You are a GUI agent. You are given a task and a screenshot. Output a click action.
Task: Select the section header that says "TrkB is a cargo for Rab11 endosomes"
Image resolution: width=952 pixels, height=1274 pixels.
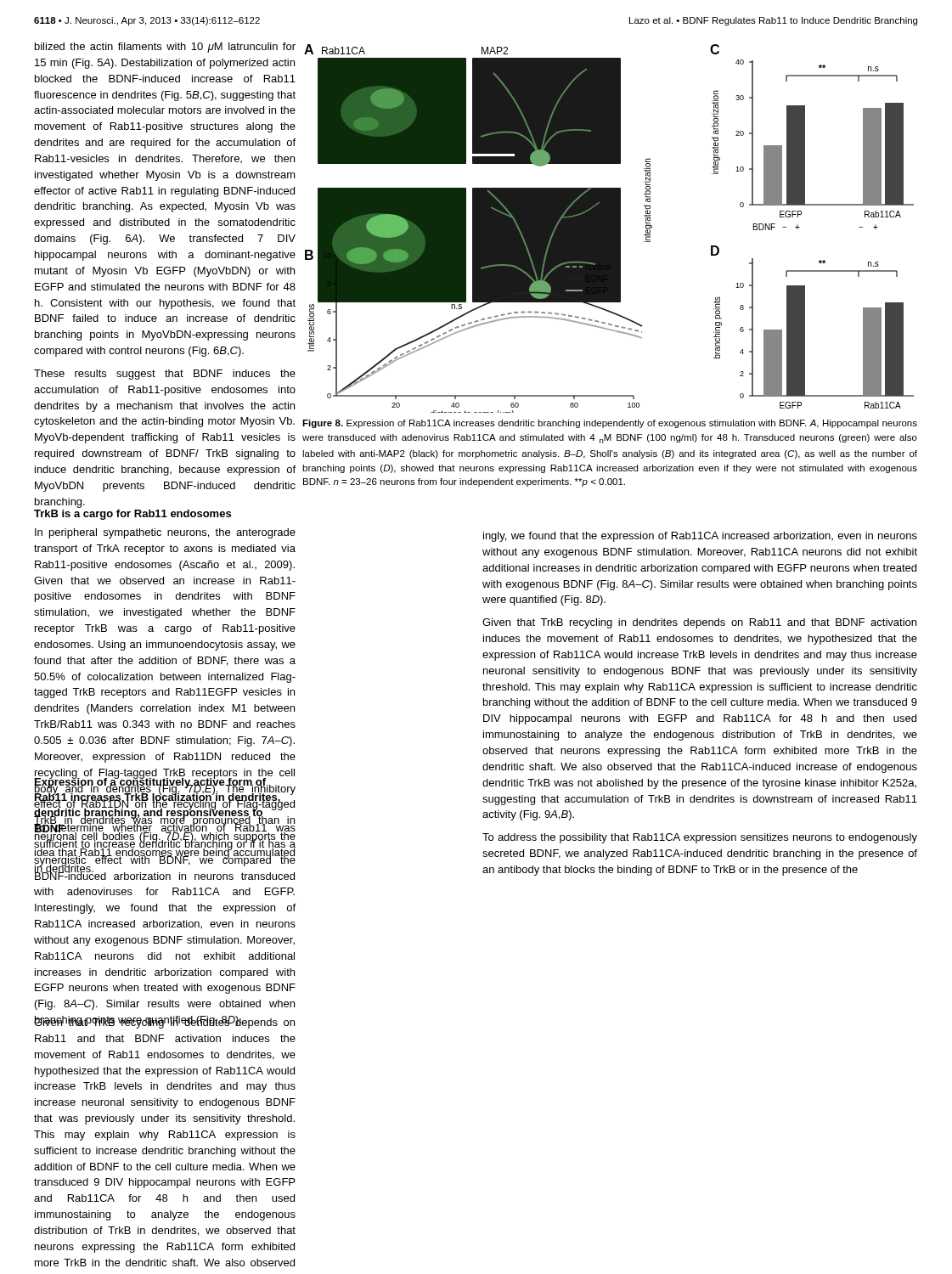coord(133,513)
